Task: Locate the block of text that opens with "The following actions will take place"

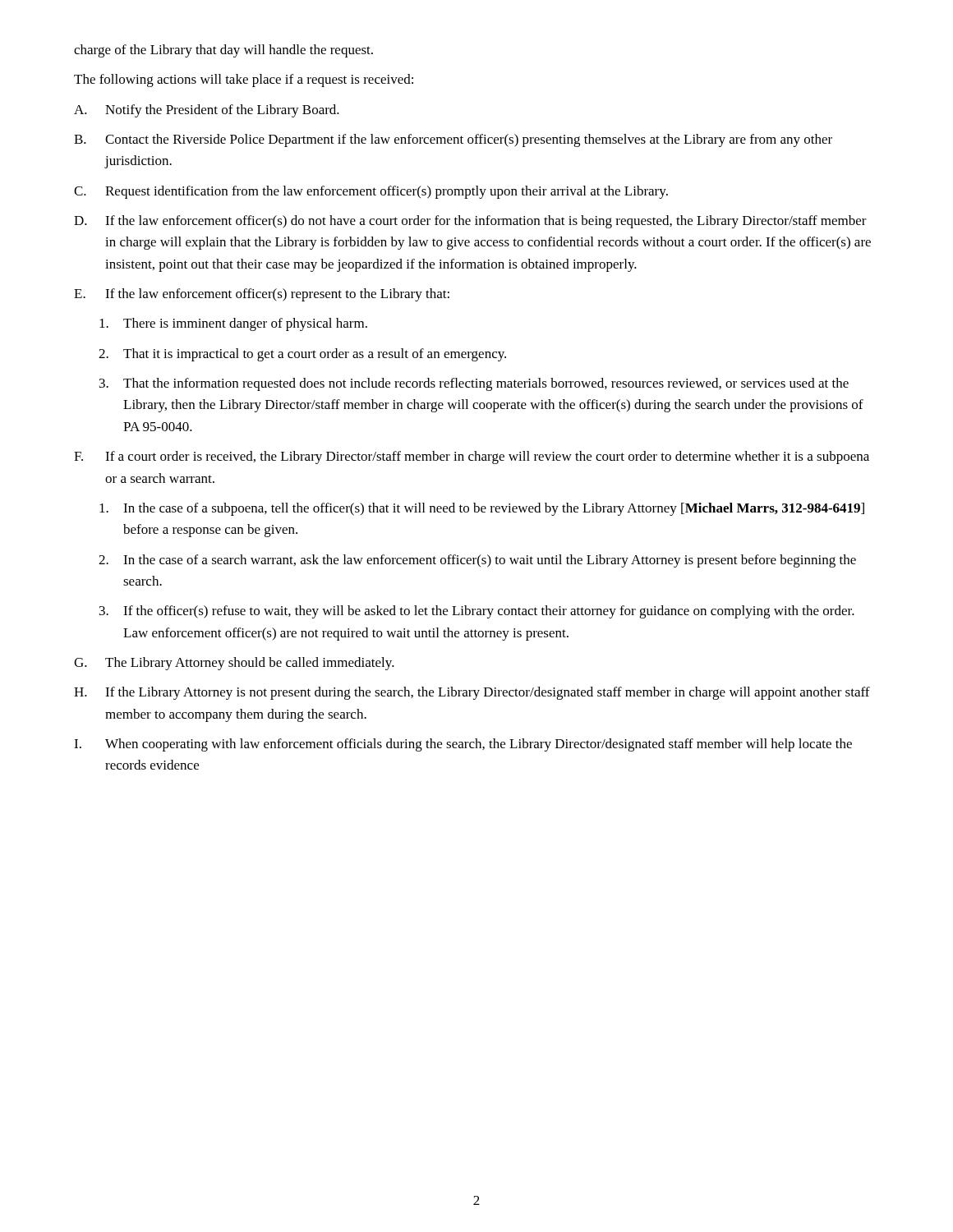Action: pyautogui.click(x=244, y=80)
